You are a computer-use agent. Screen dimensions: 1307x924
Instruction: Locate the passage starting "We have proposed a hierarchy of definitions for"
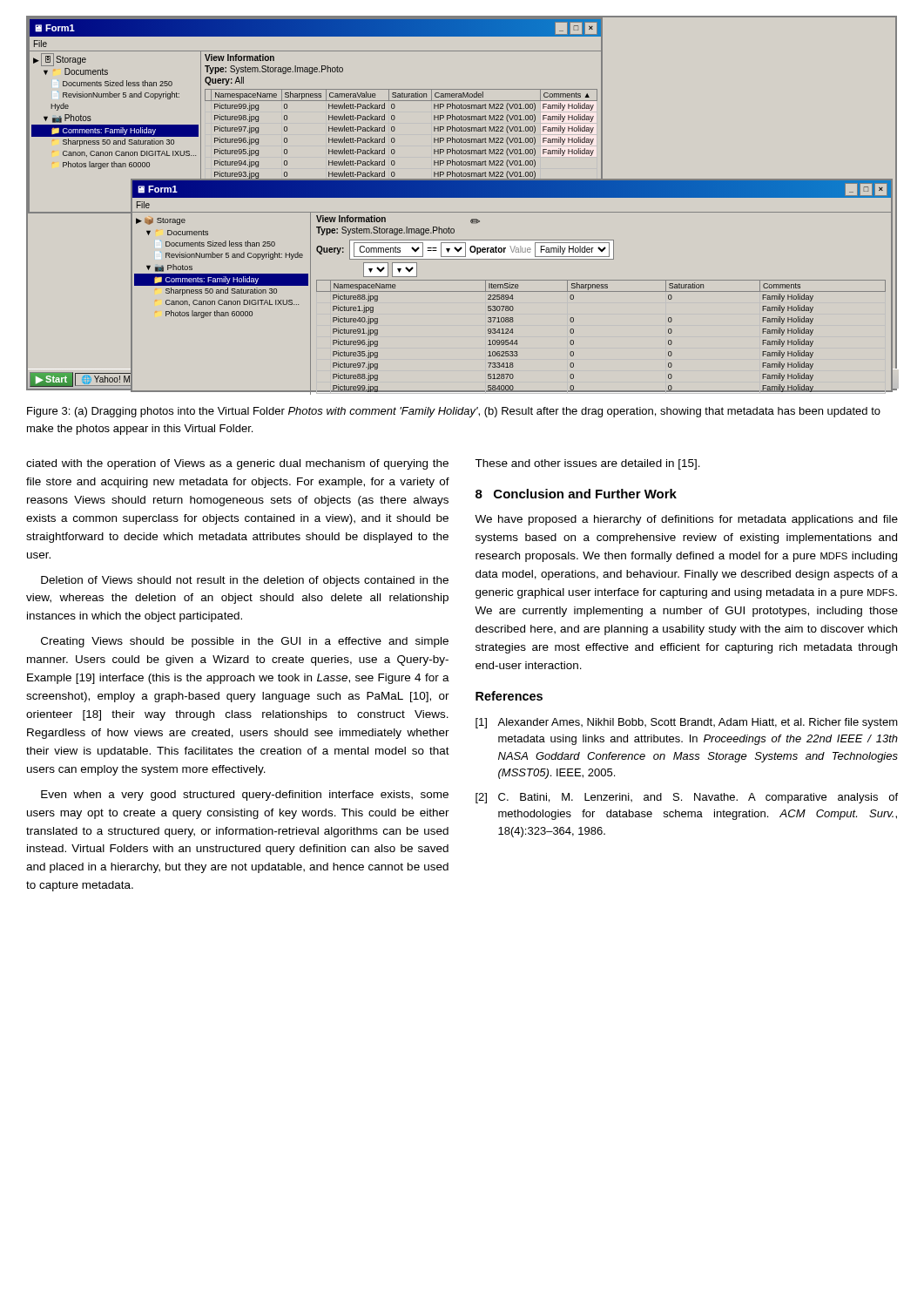pos(686,593)
